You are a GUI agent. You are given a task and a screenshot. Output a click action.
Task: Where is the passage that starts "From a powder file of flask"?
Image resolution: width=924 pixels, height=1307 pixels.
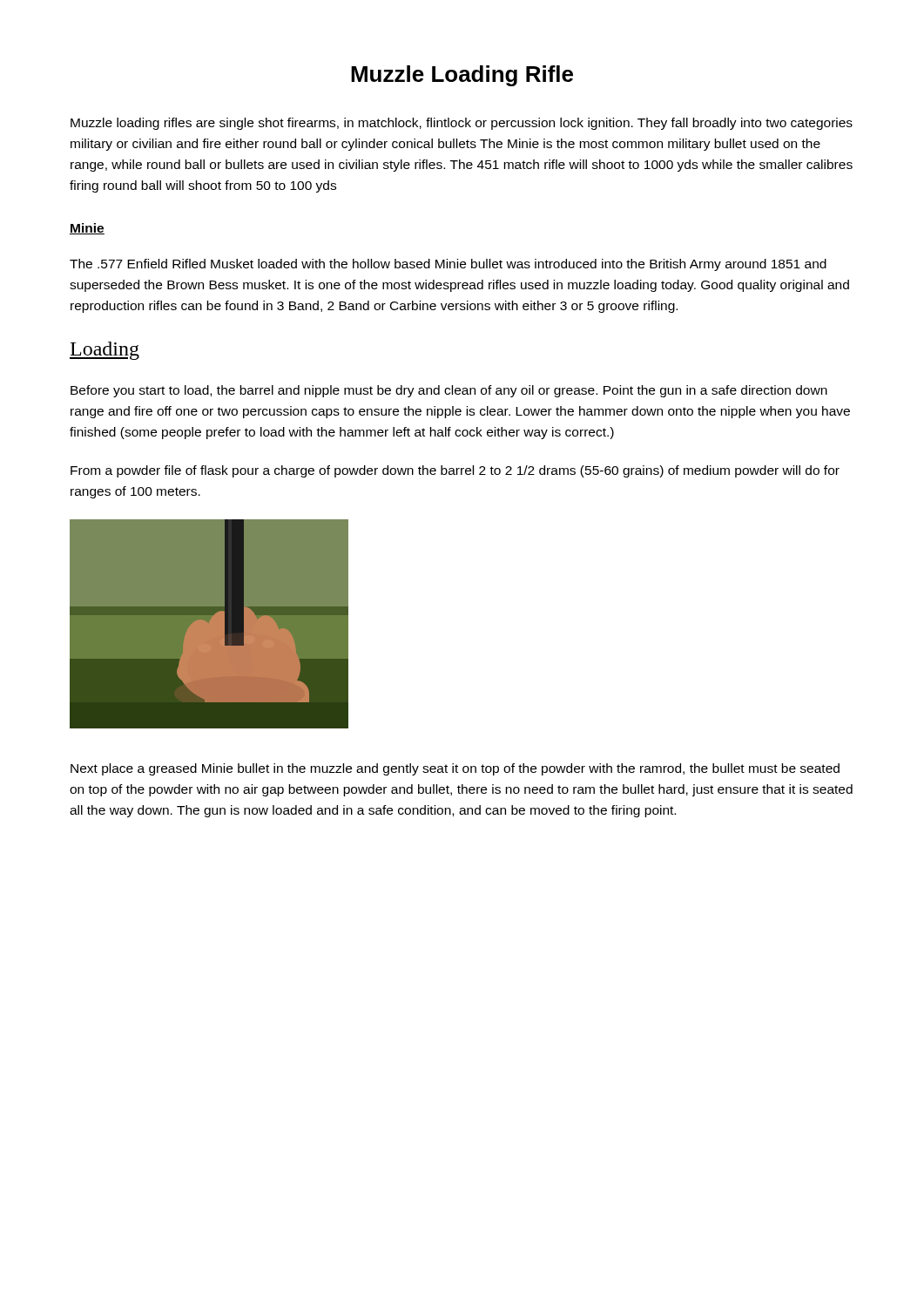coord(455,481)
